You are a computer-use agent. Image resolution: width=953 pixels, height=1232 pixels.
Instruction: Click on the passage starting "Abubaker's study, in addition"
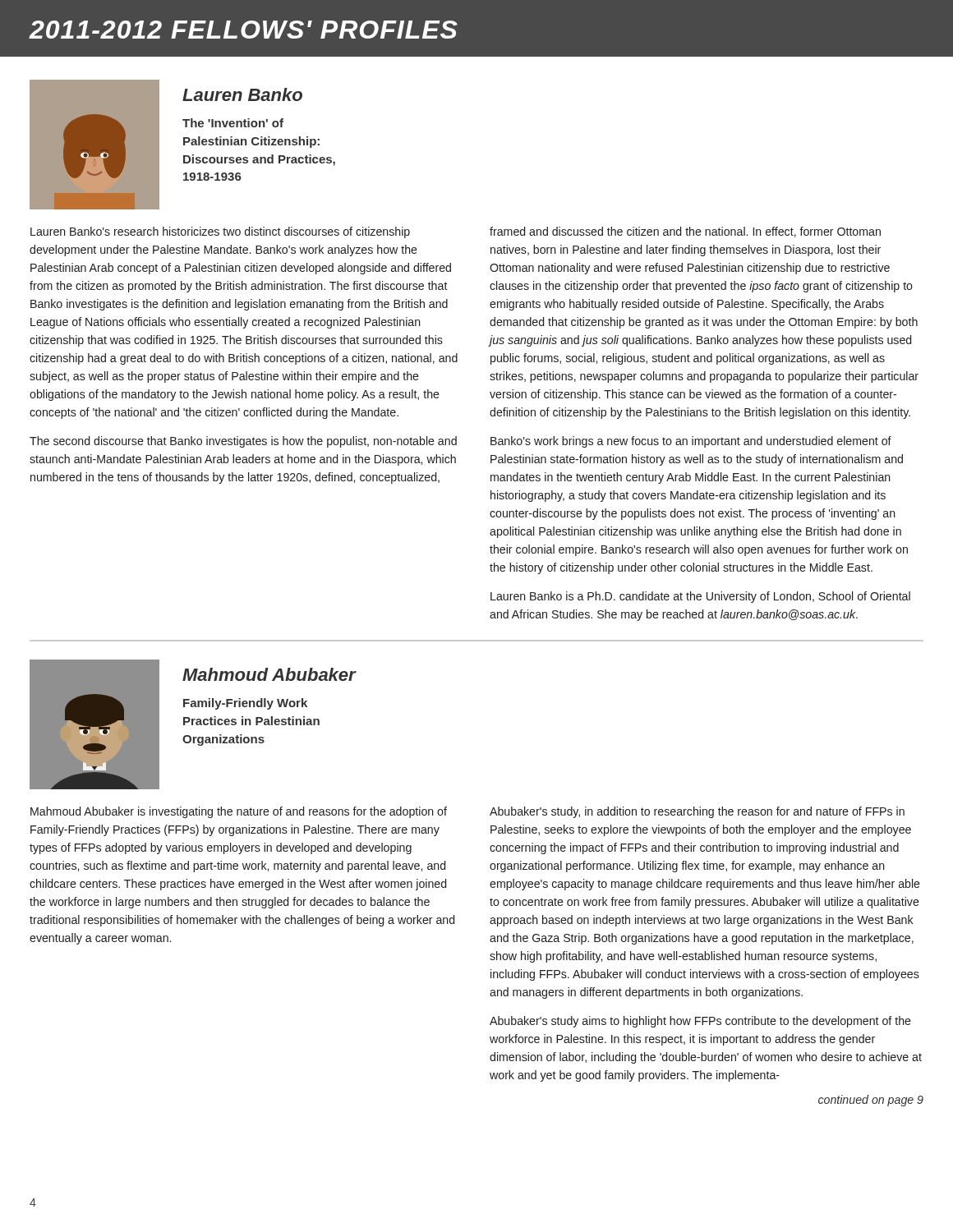(705, 902)
